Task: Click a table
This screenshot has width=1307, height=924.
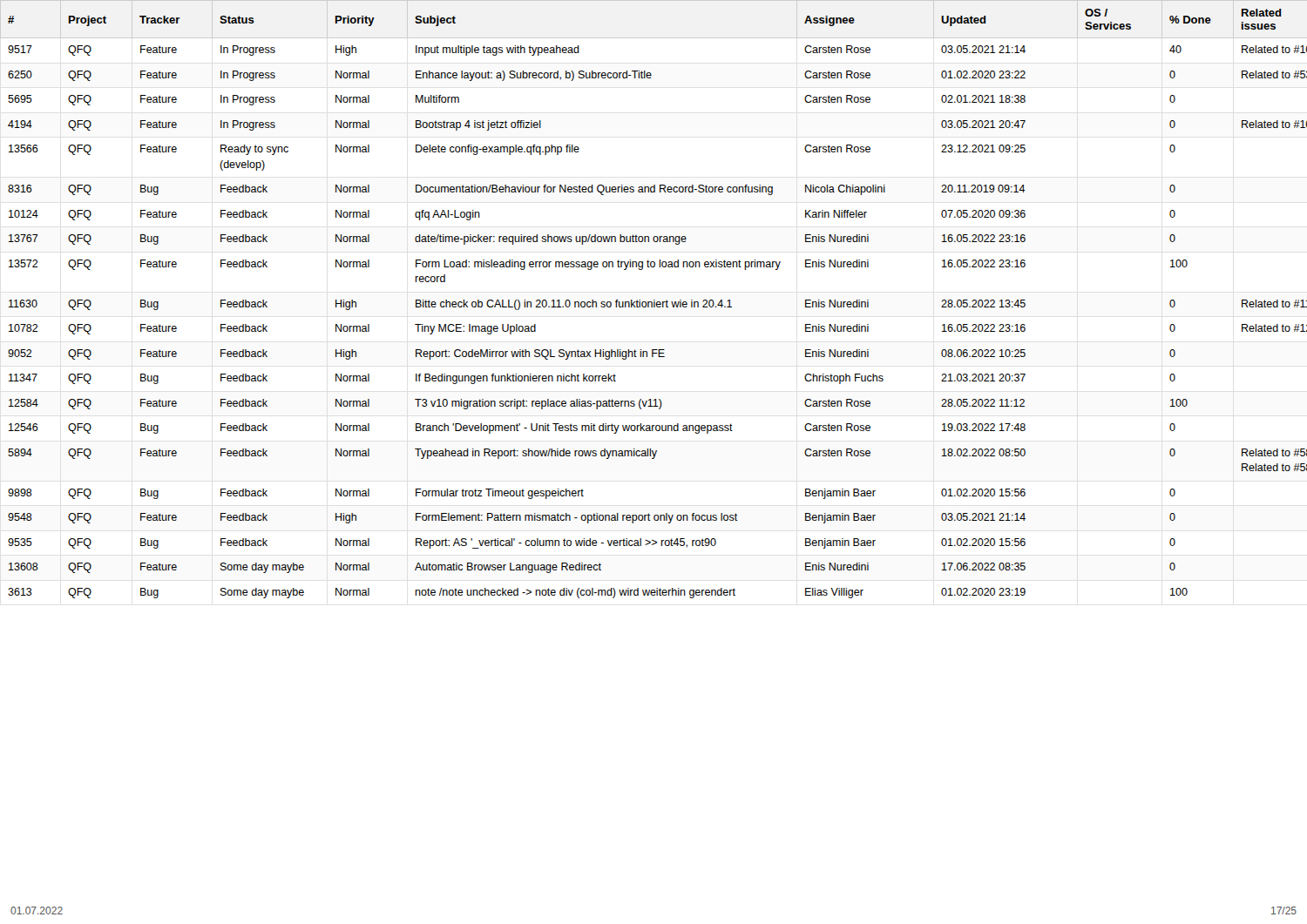Action: point(654,303)
